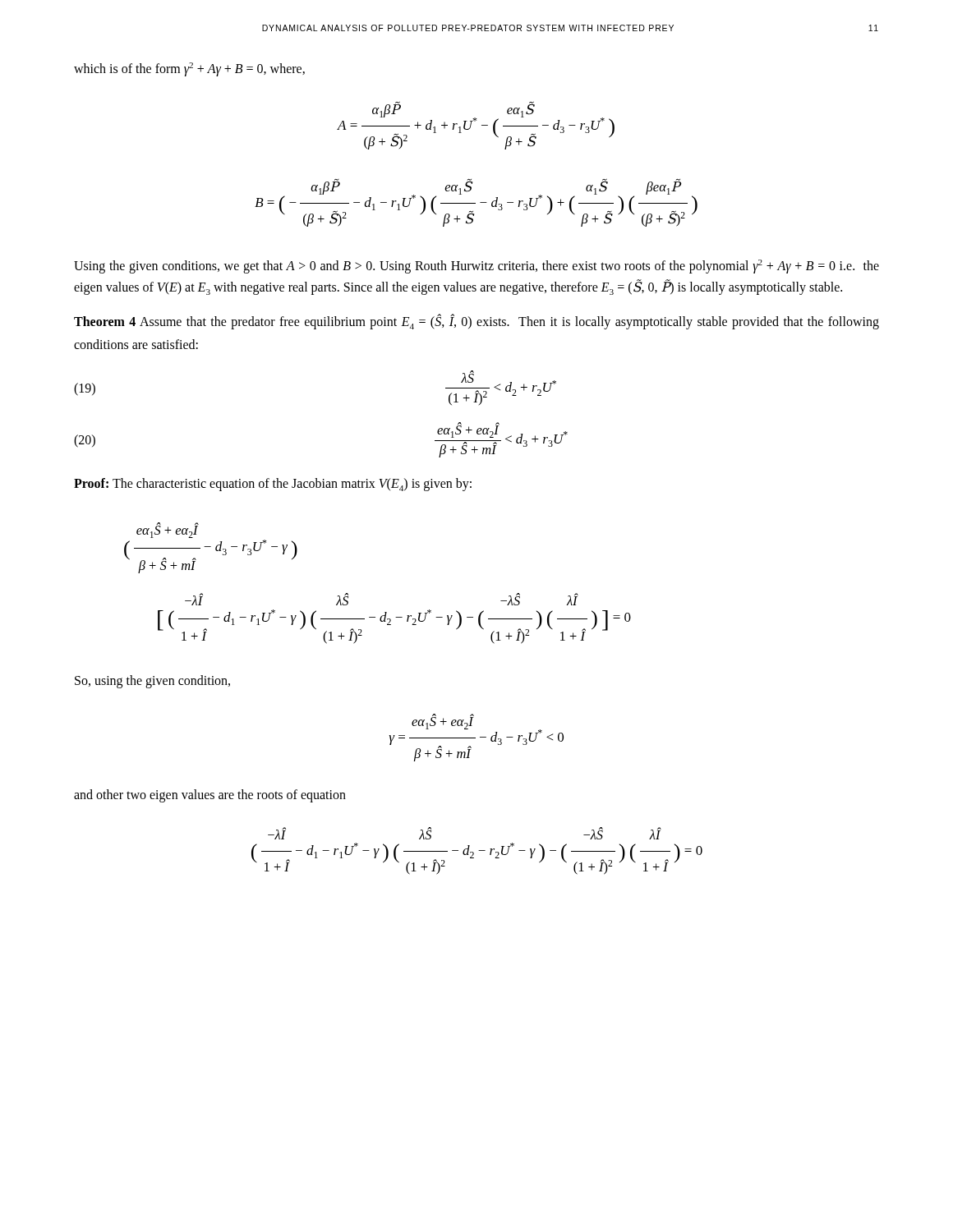
Task: Locate the text block that says "Theorem 4 Assume that the predator free"
Action: (476, 334)
